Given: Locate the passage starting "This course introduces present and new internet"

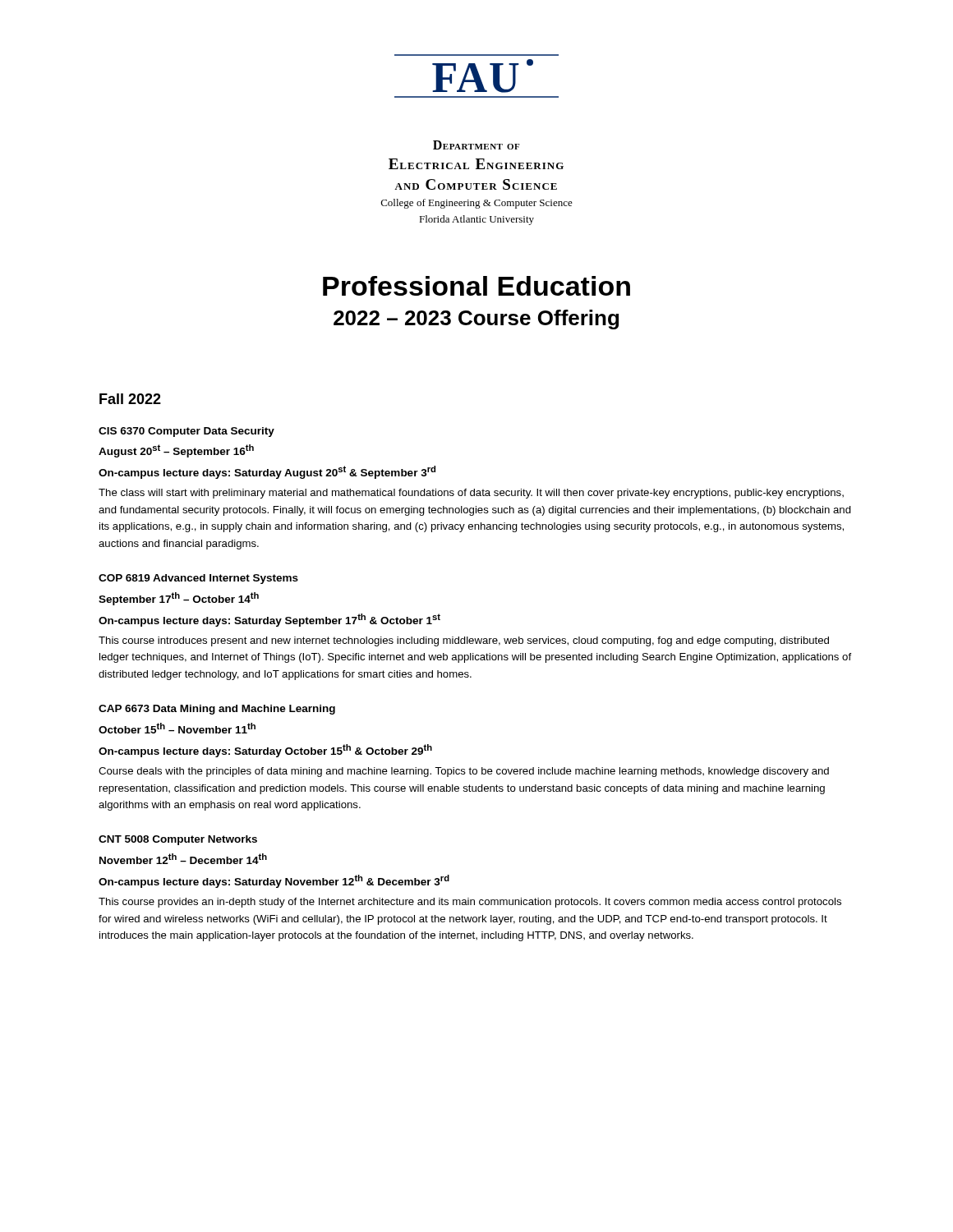Looking at the screenshot, I should [475, 657].
